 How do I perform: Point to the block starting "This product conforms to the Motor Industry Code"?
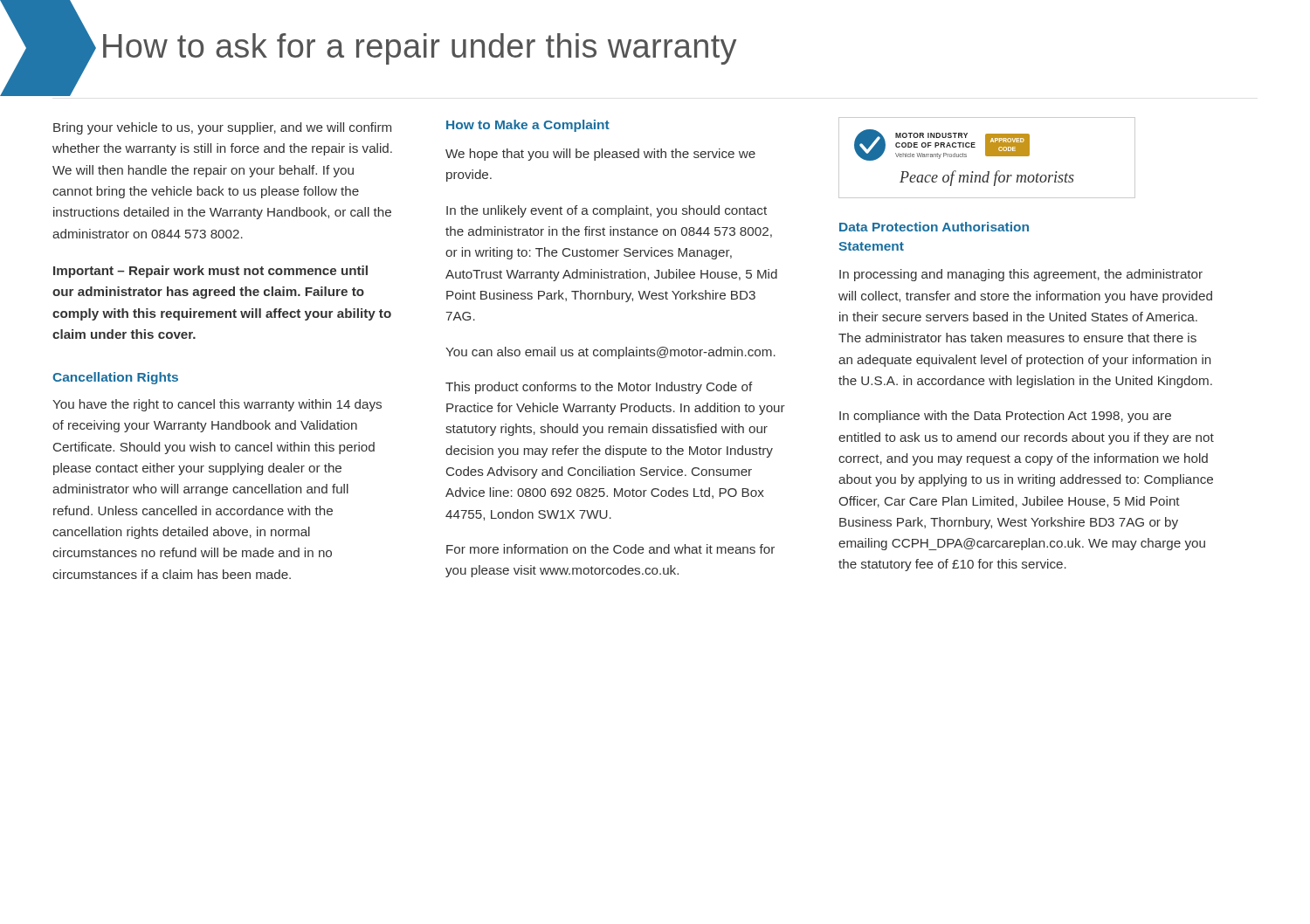(615, 450)
